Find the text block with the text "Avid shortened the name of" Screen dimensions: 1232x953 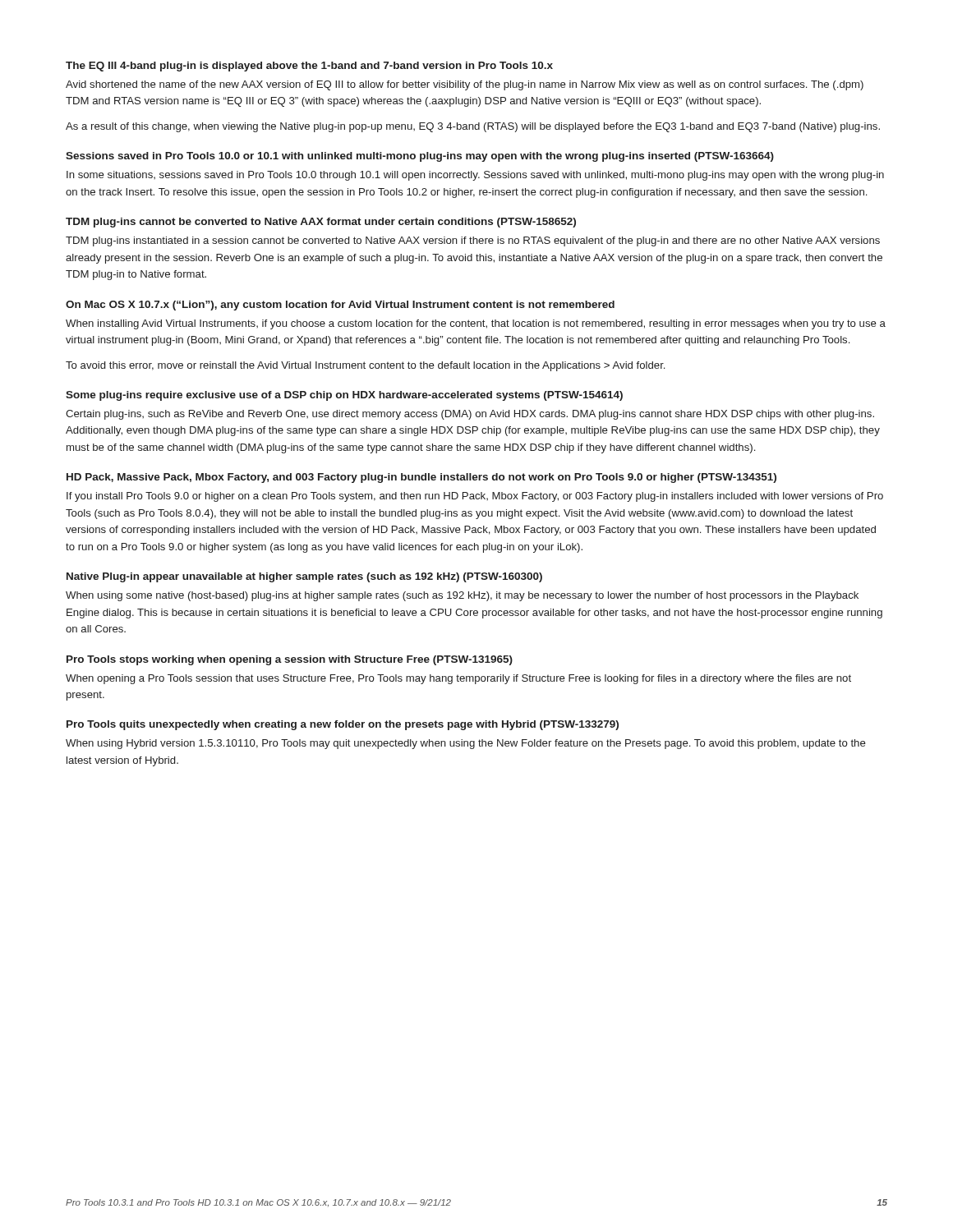tap(465, 93)
